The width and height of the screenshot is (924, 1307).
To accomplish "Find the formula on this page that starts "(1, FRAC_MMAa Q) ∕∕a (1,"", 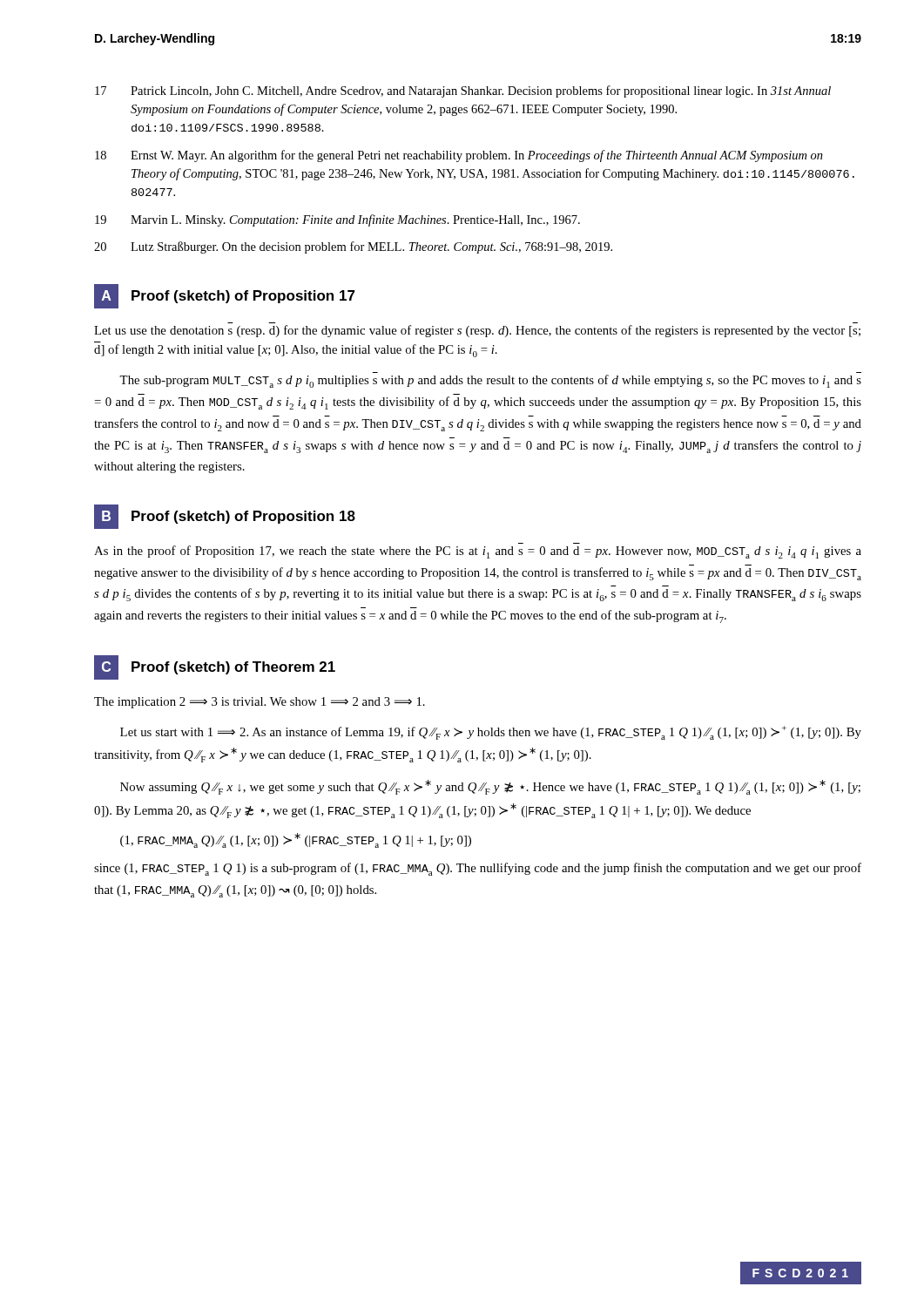I will pyautogui.click(x=296, y=840).
